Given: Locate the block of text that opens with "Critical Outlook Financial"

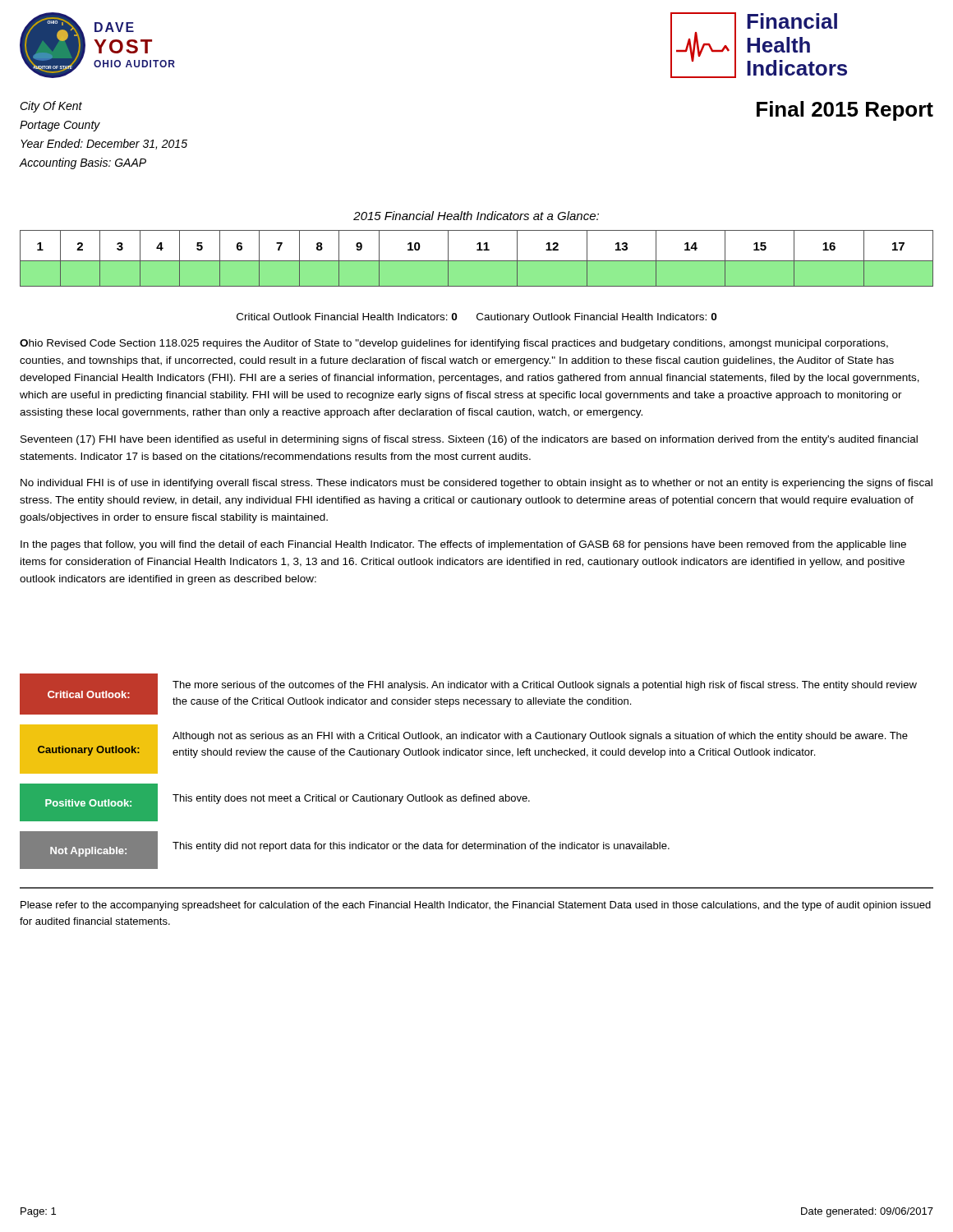Looking at the screenshot, I should tap(476, 317).
